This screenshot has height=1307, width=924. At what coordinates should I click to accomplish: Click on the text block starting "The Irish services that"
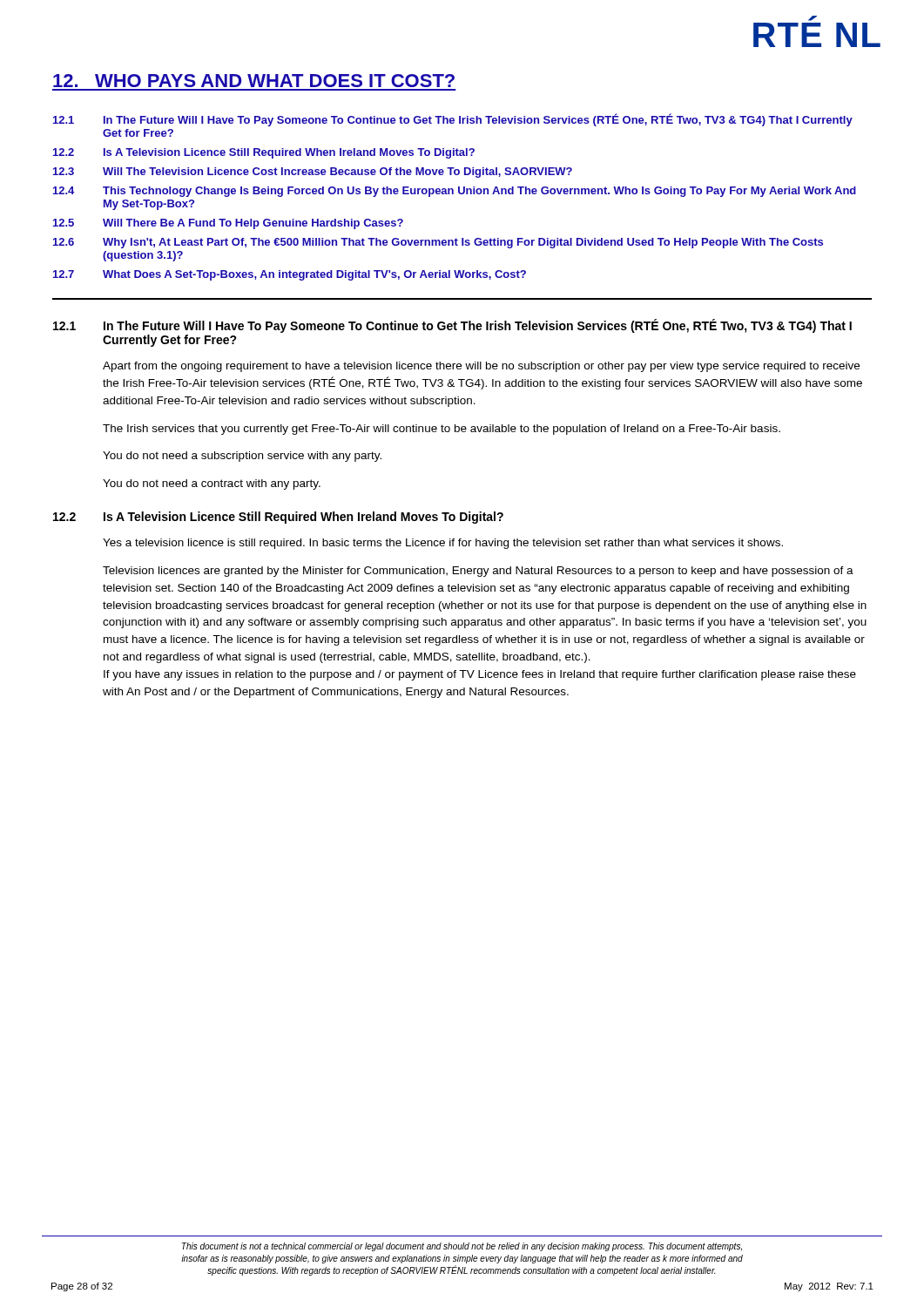[442, 428]
